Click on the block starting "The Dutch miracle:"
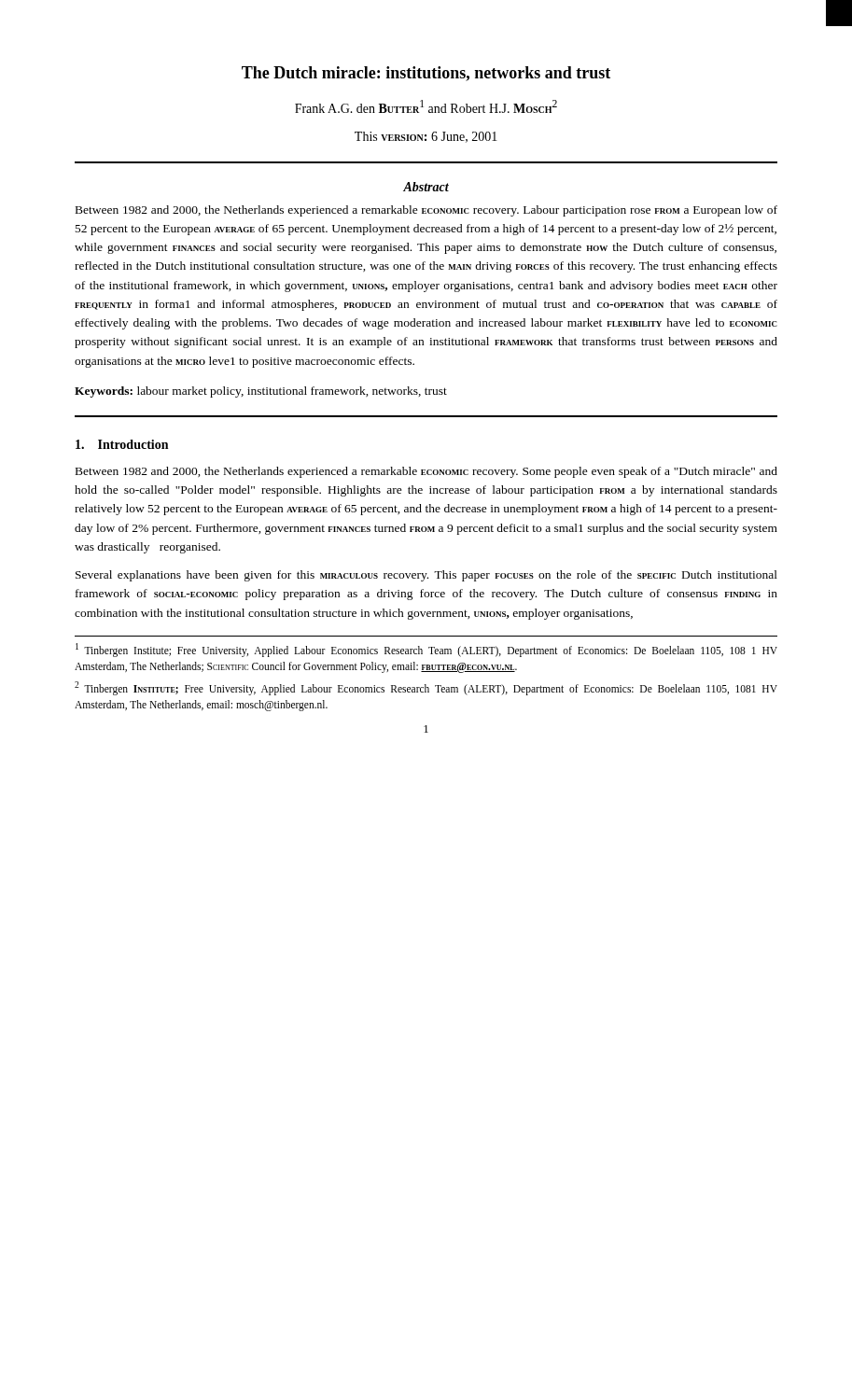Image resolution: width=852 pixels, height=1400 pixels. coord(426,73)
